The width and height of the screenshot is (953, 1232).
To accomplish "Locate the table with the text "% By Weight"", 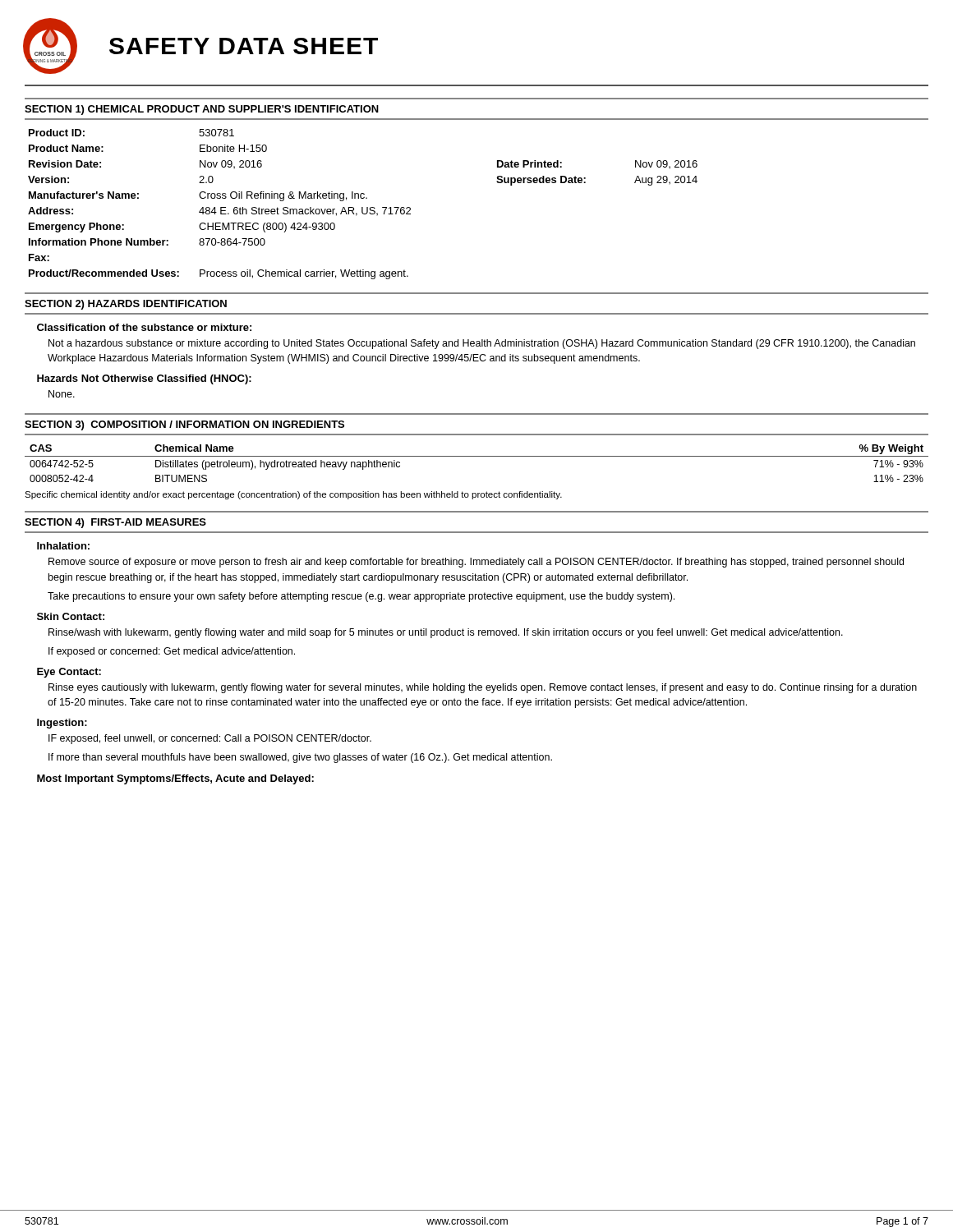I will click(x=476, y=464).
